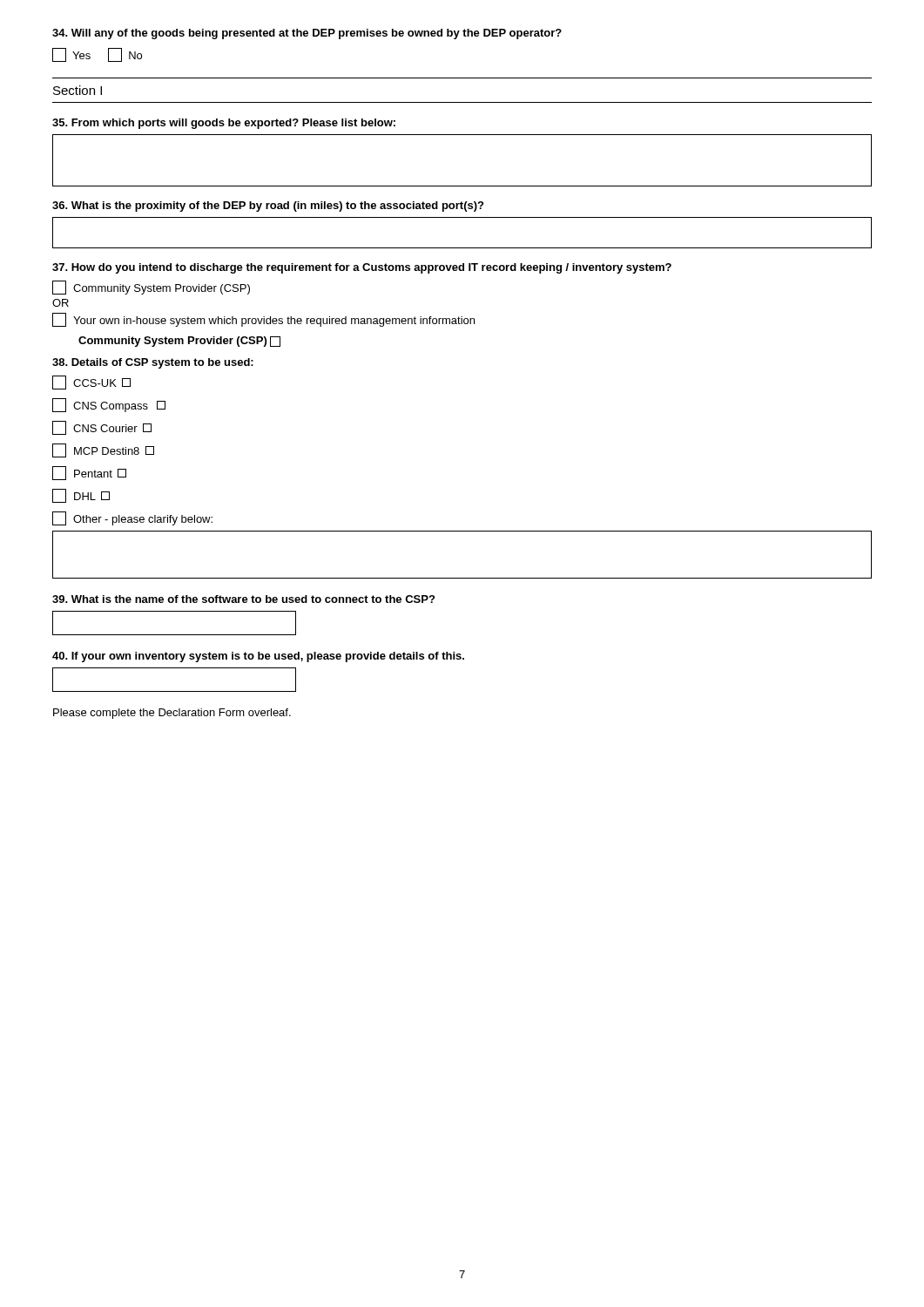
Task: Select the section header that reads "Section I"
Action: [x=78, y=90]
